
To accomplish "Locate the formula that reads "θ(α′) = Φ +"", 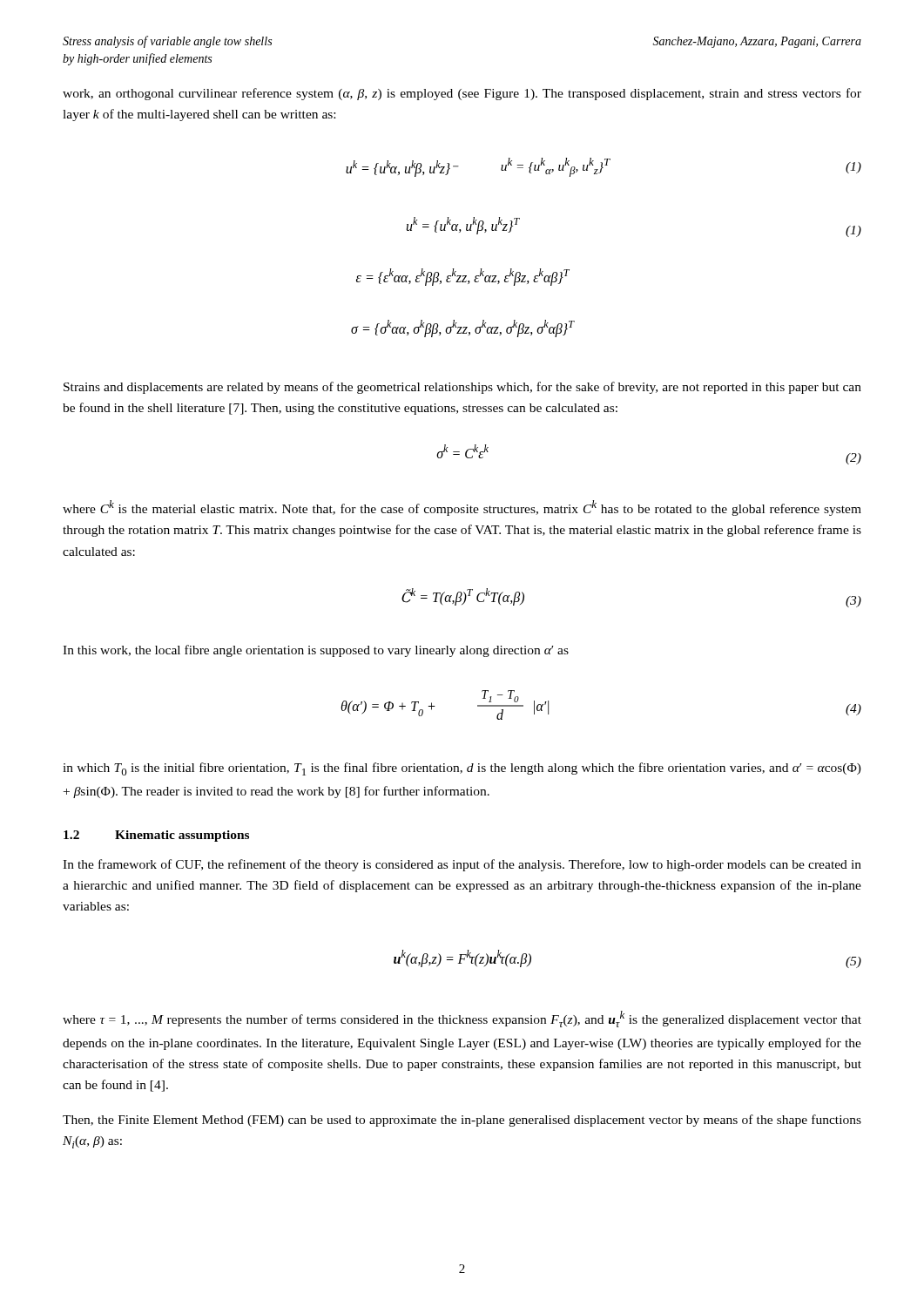I will tap(365, 704).
